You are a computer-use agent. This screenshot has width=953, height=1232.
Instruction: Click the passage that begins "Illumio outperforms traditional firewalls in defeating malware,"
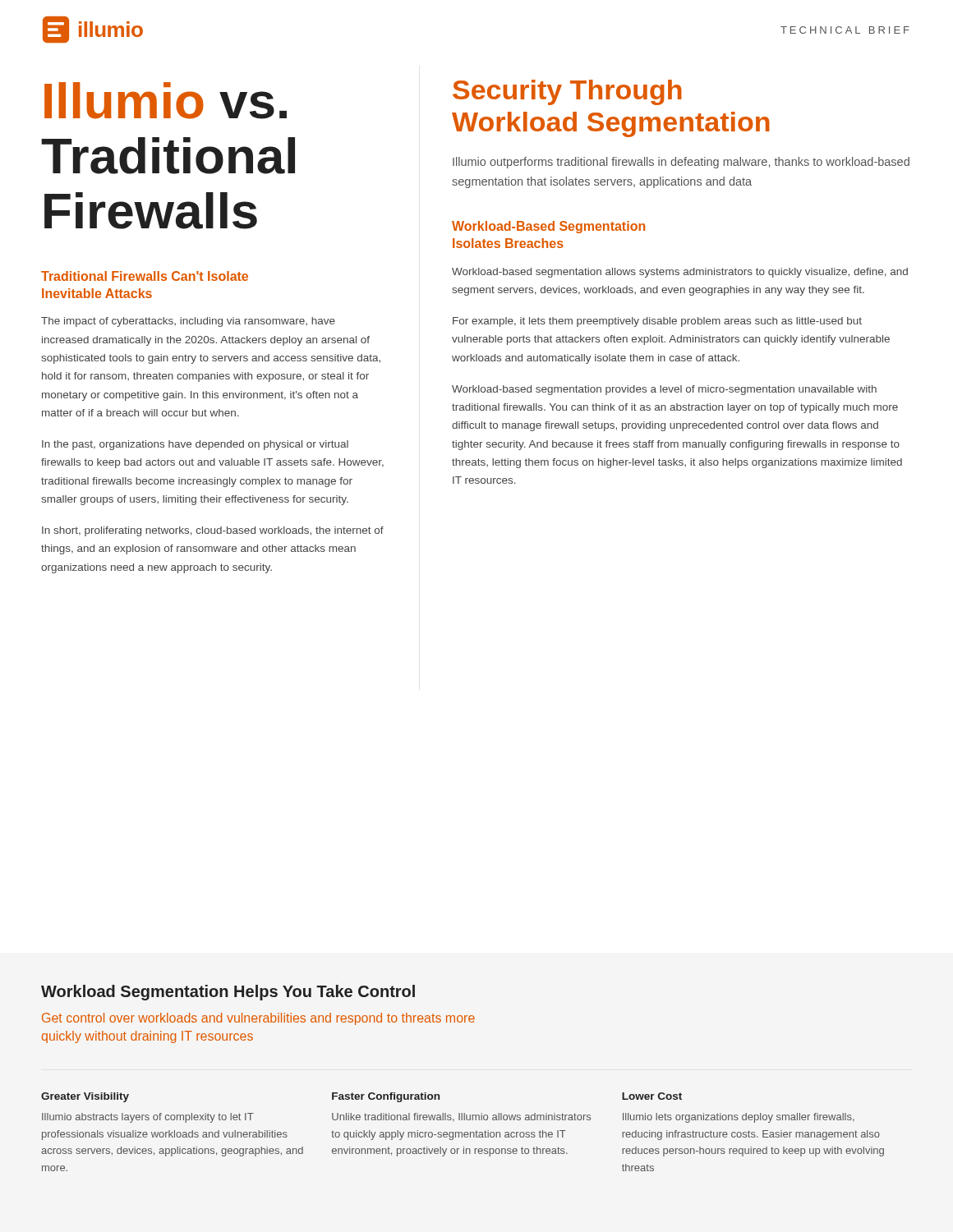682,173
